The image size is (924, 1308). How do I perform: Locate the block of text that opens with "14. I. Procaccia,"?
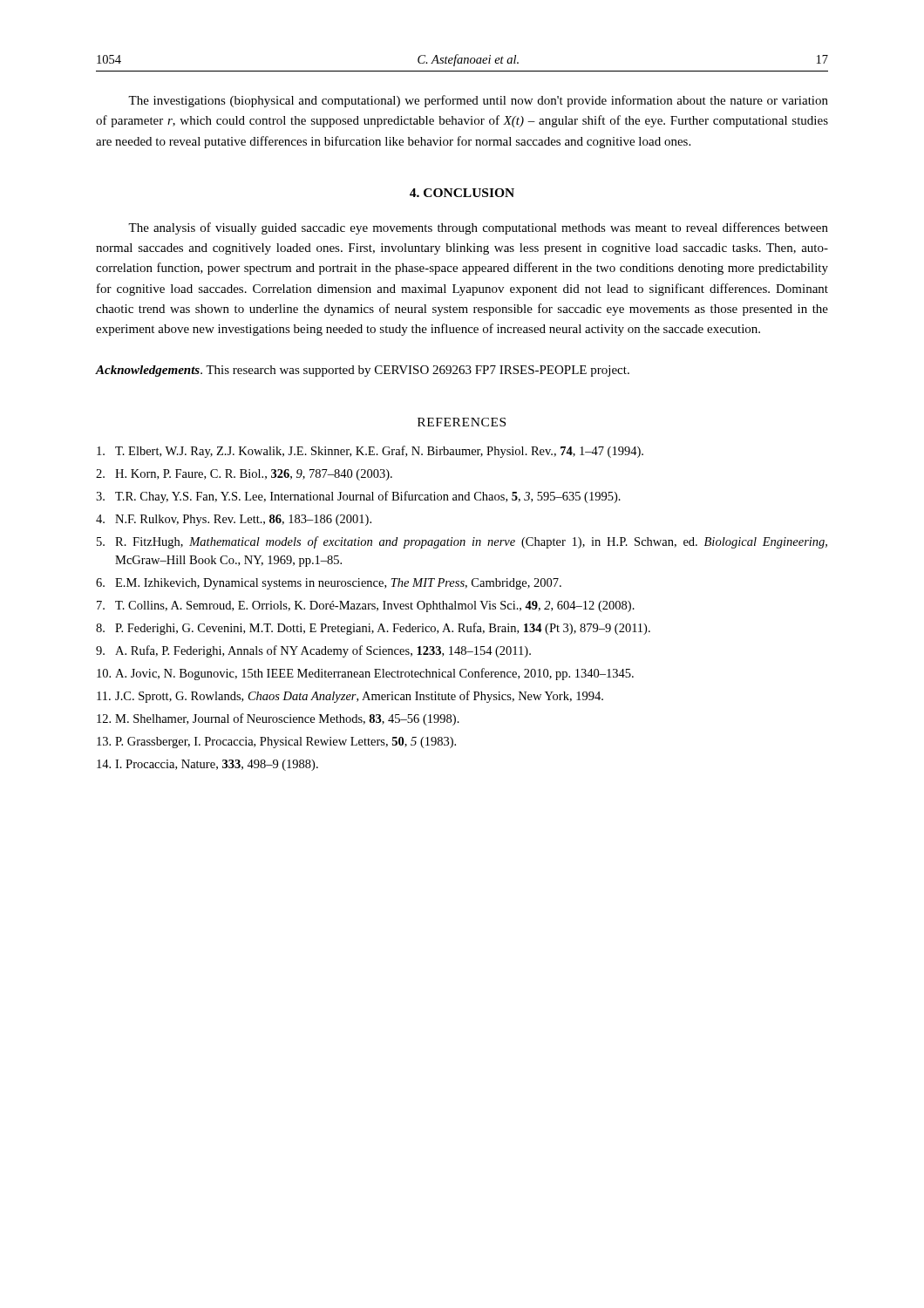point(207,765)
